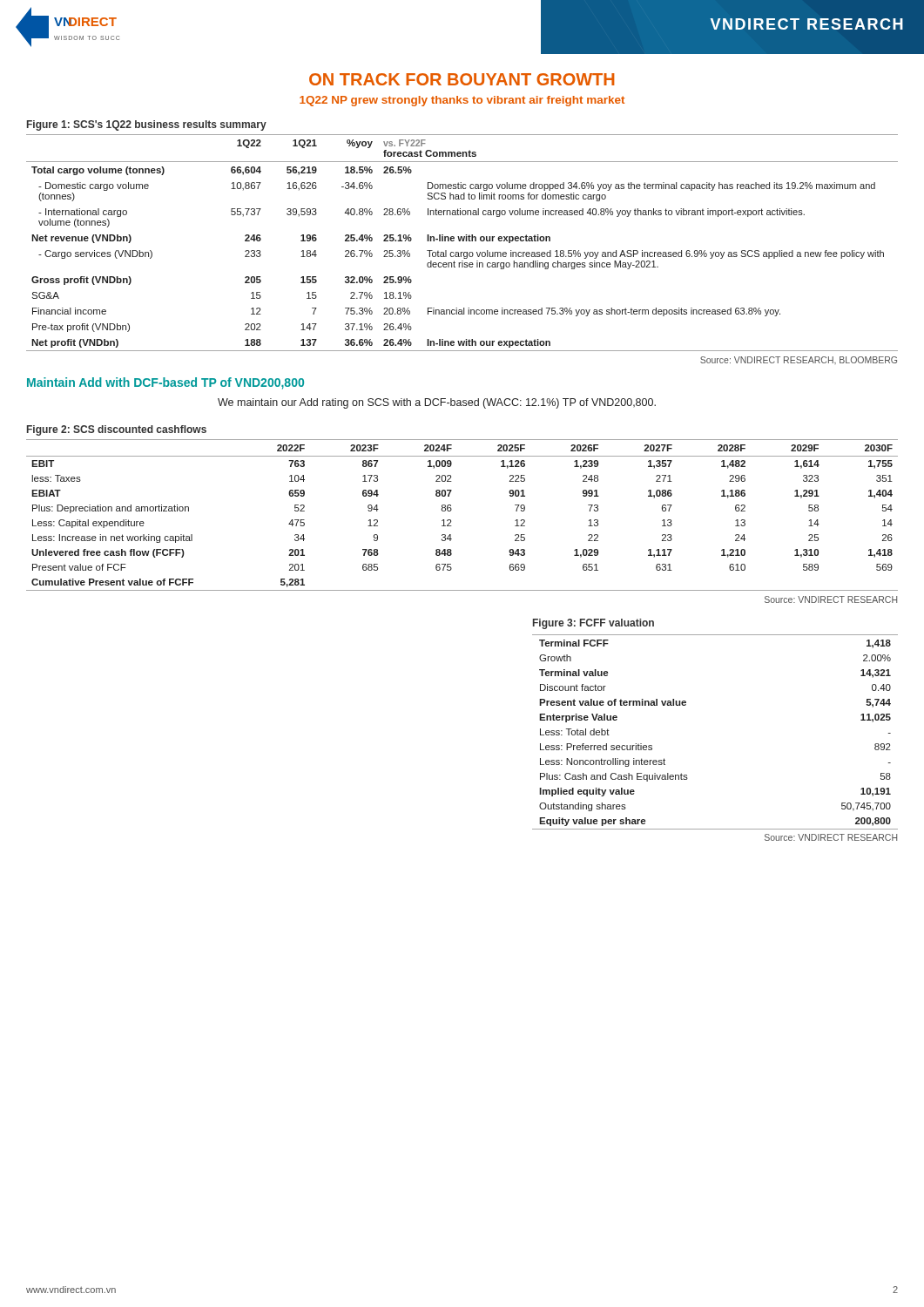Image resolution: width=924 pixels, height=1307 pixels.
Task: Point to the text block starting "Source: VNDIRECT RESEARCH, BLOOMBERG"
Action: click(x=799, y=360)
